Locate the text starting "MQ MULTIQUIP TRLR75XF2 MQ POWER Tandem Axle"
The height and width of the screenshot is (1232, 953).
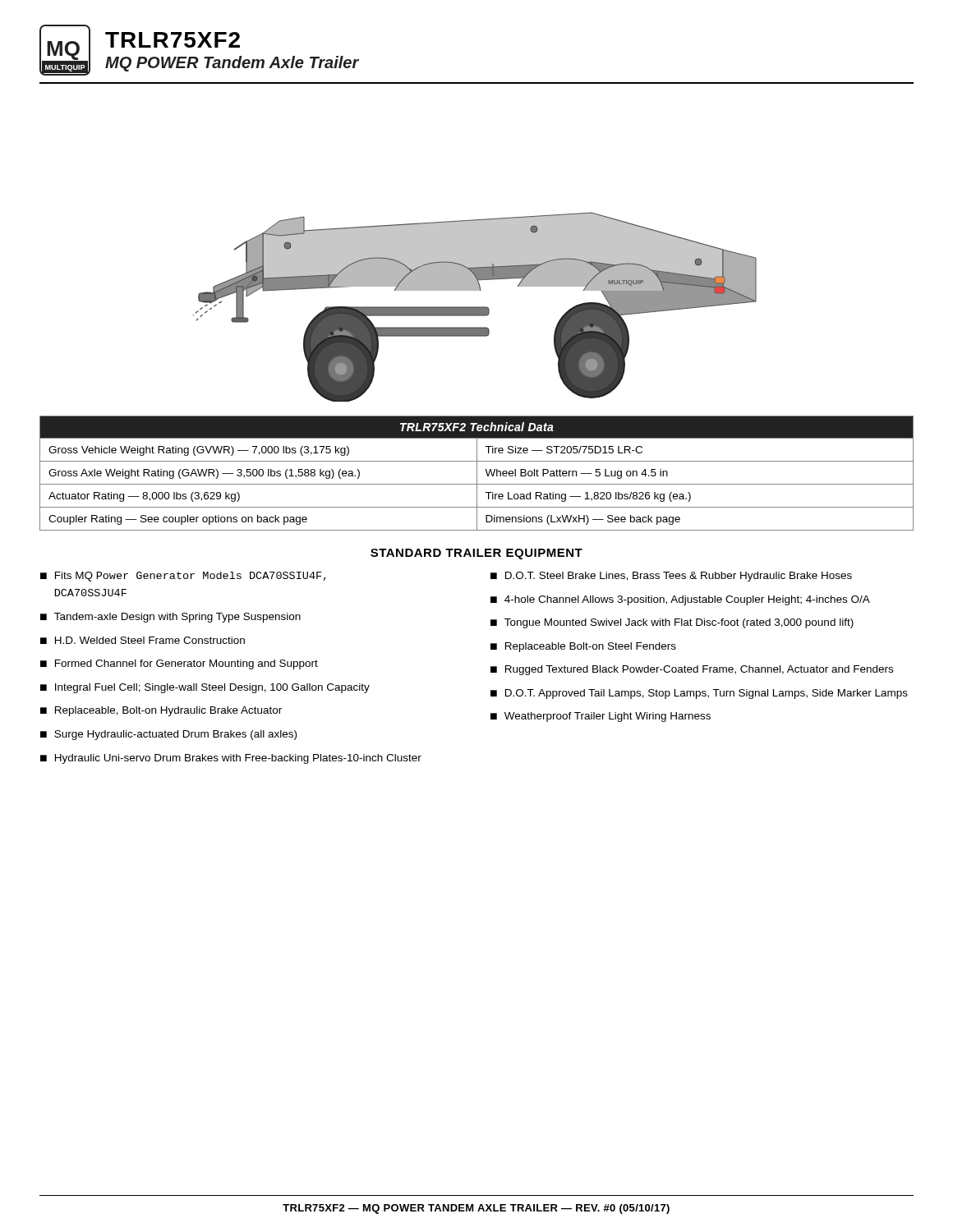click(x=199, y=50)
